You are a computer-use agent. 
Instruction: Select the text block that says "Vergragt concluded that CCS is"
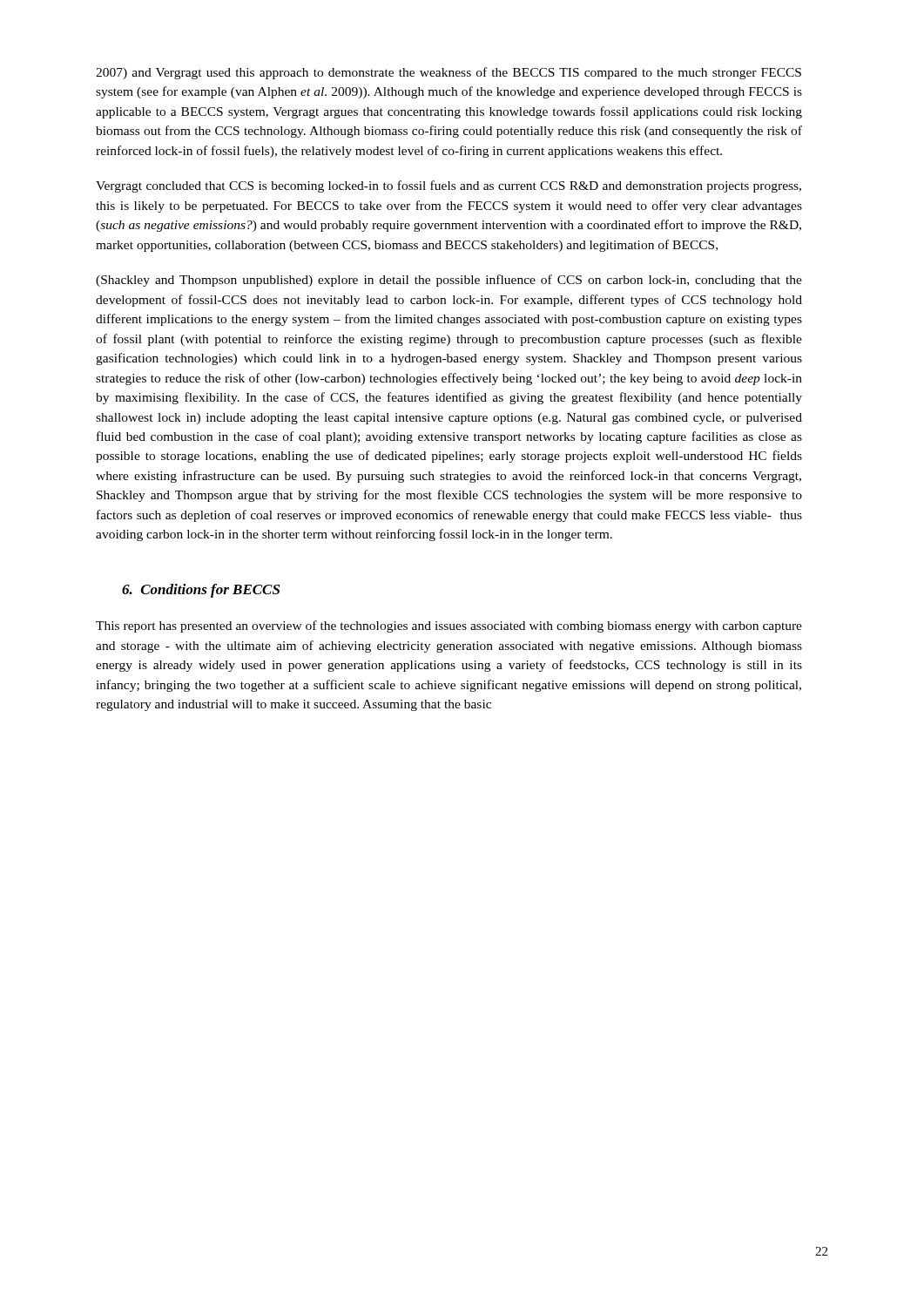[x=449, y=215]
